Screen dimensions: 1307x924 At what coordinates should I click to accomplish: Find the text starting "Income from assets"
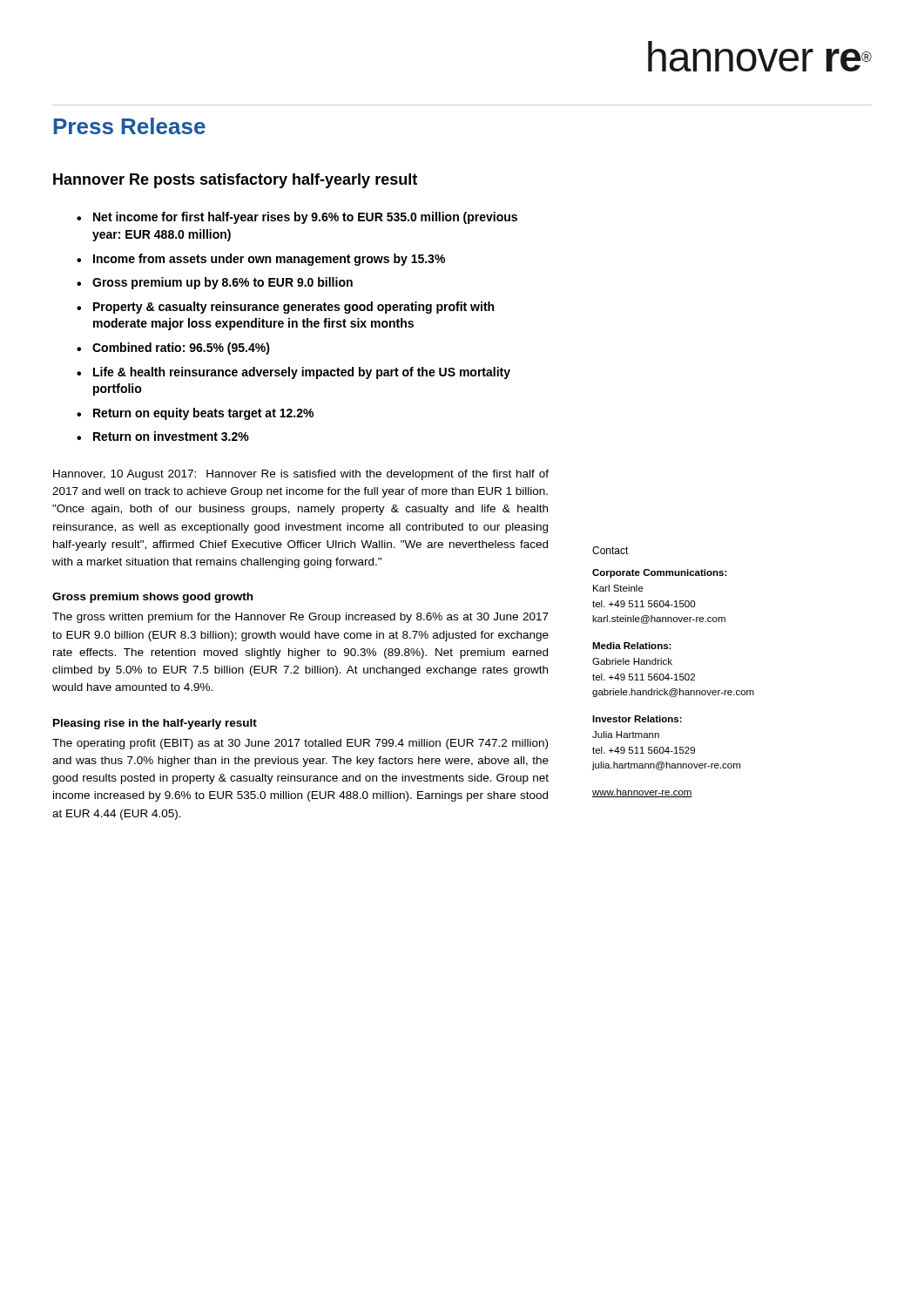(x=269, y=258)
